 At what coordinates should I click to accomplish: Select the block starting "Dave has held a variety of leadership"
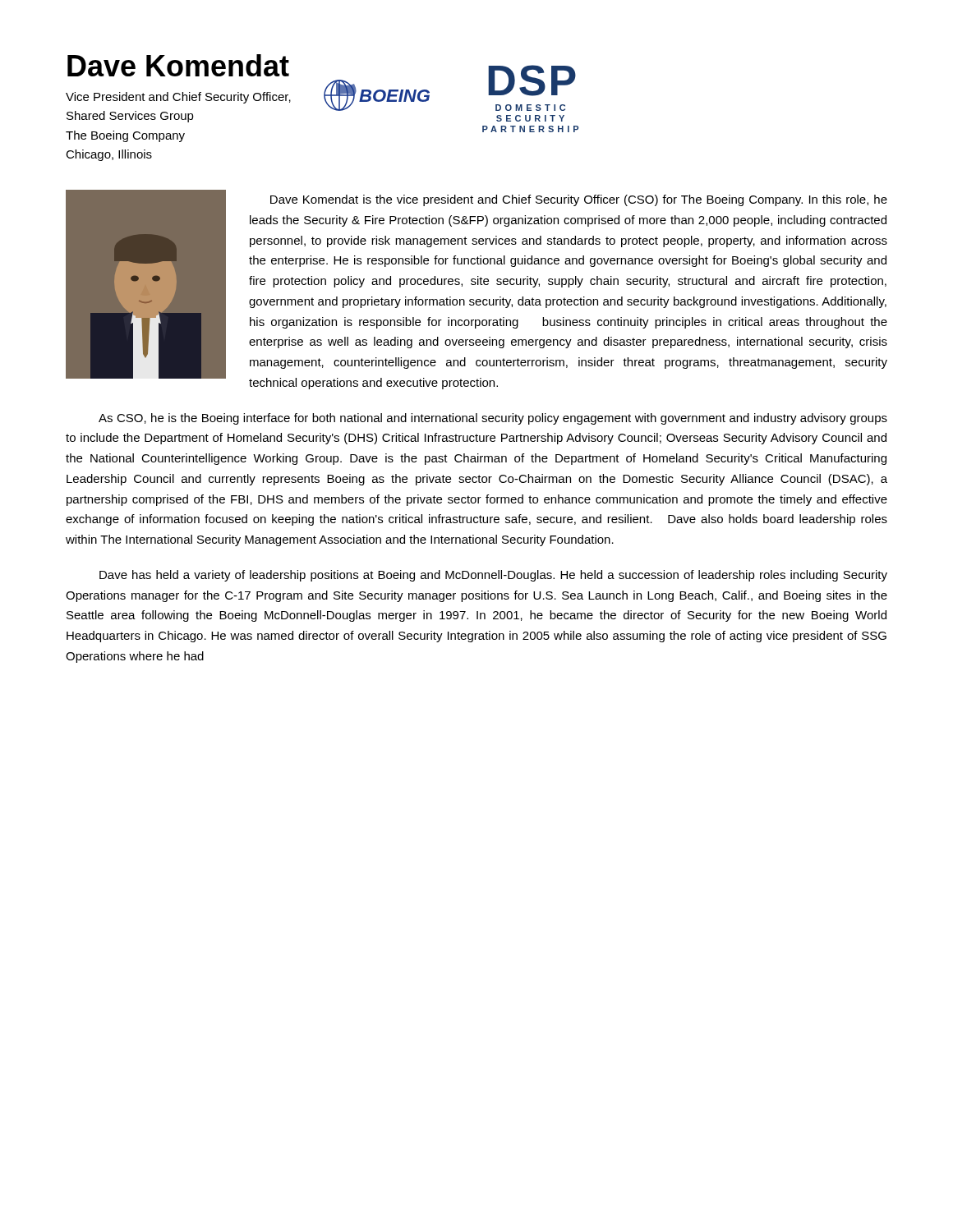(x=476, y=615)
